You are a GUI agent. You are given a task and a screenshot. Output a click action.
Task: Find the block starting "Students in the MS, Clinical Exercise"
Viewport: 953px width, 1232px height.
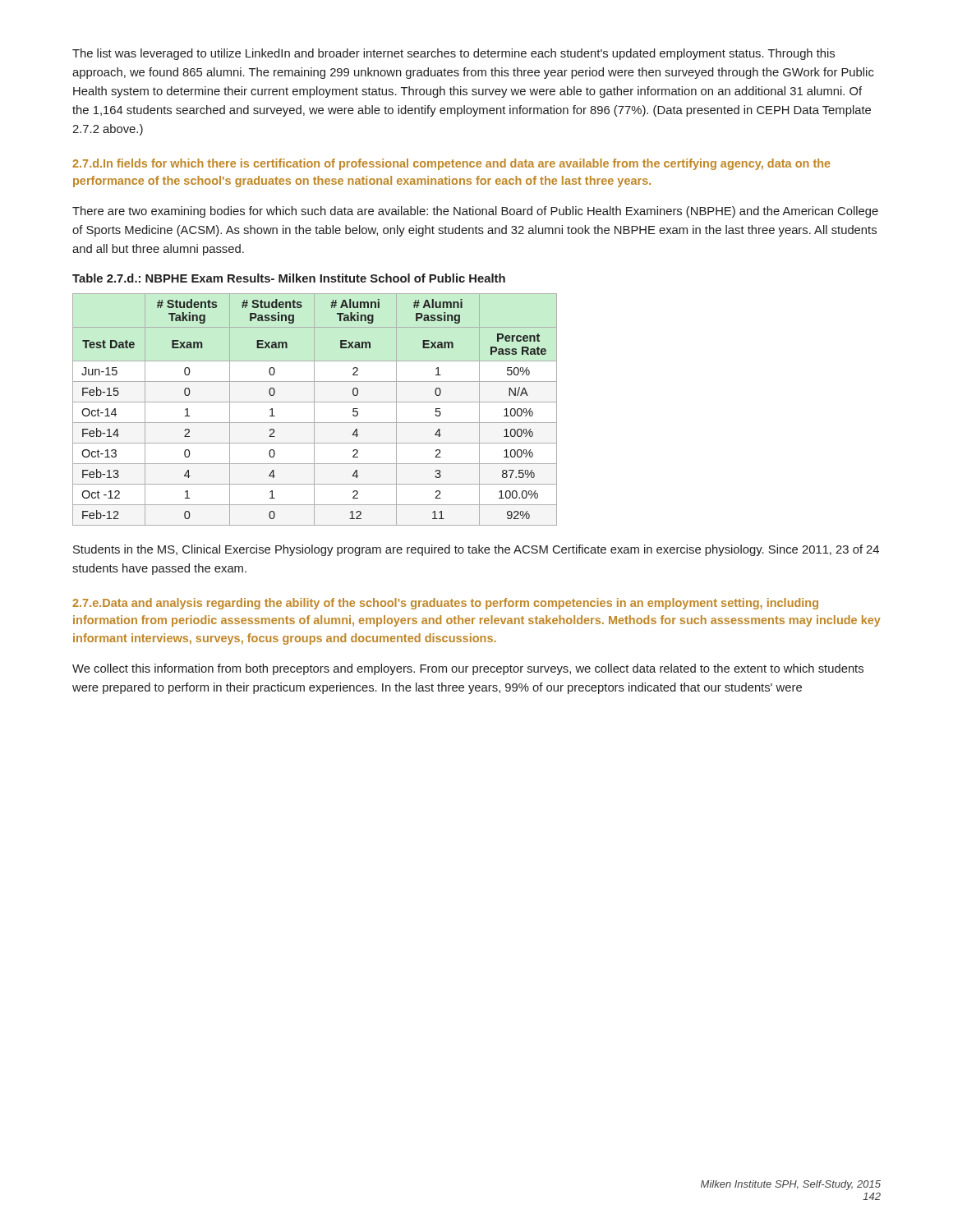click(476, 559)
